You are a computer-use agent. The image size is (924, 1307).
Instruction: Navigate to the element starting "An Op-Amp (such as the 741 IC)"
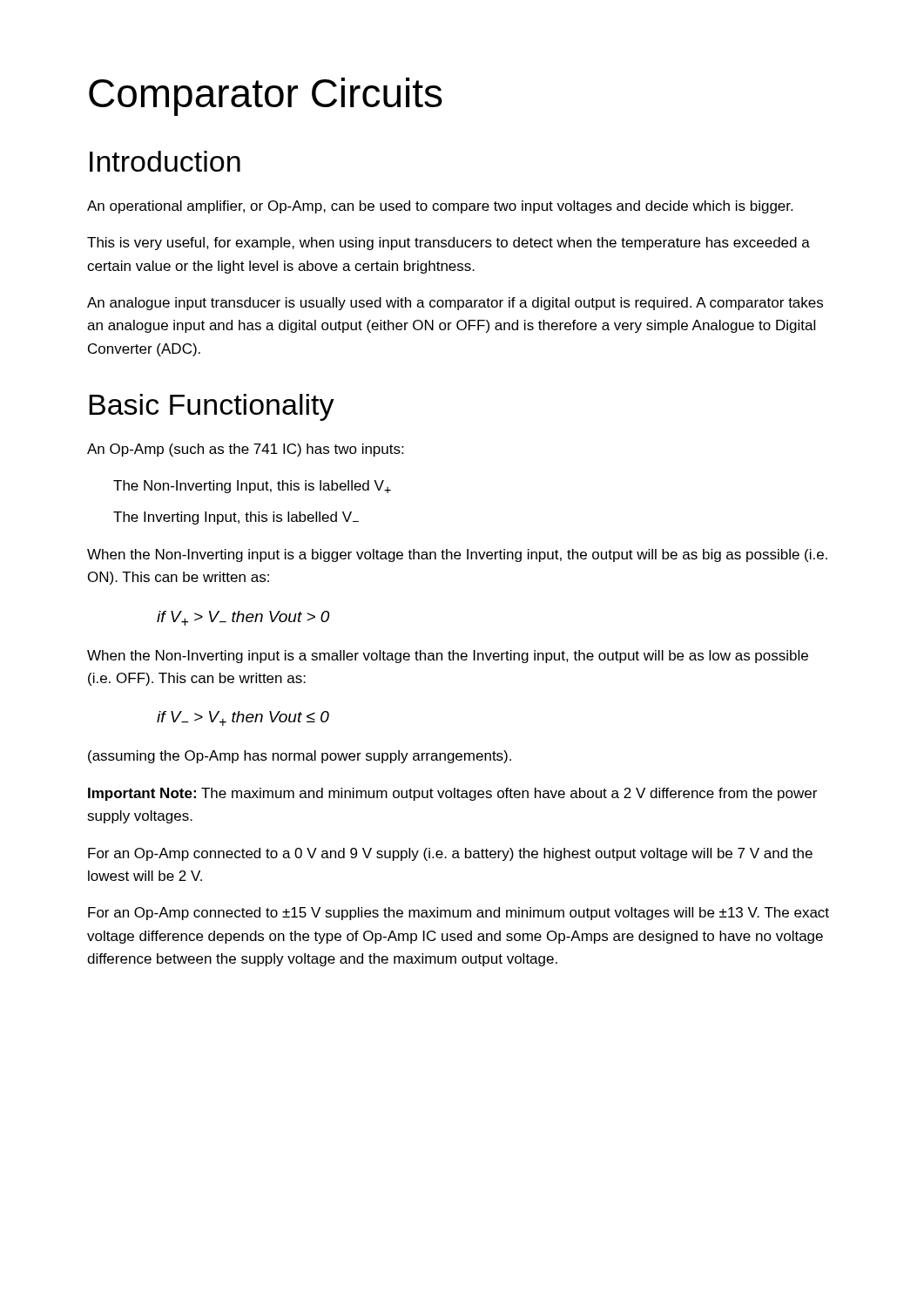coord(246,449)
